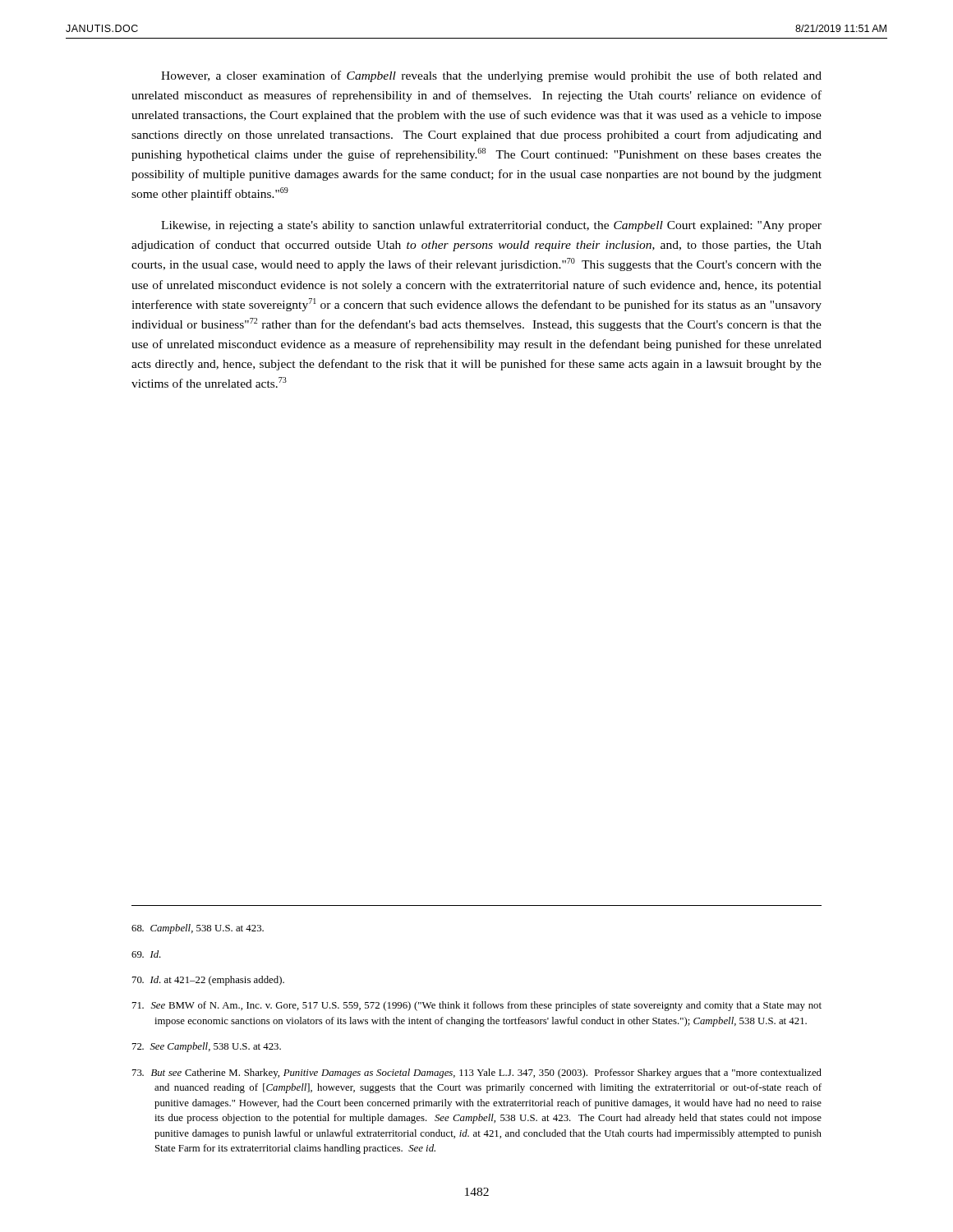Locate the footnote containing "Id. at 421–22"
This screenshot has width=953, height=1232.
[x=208, y=980]
